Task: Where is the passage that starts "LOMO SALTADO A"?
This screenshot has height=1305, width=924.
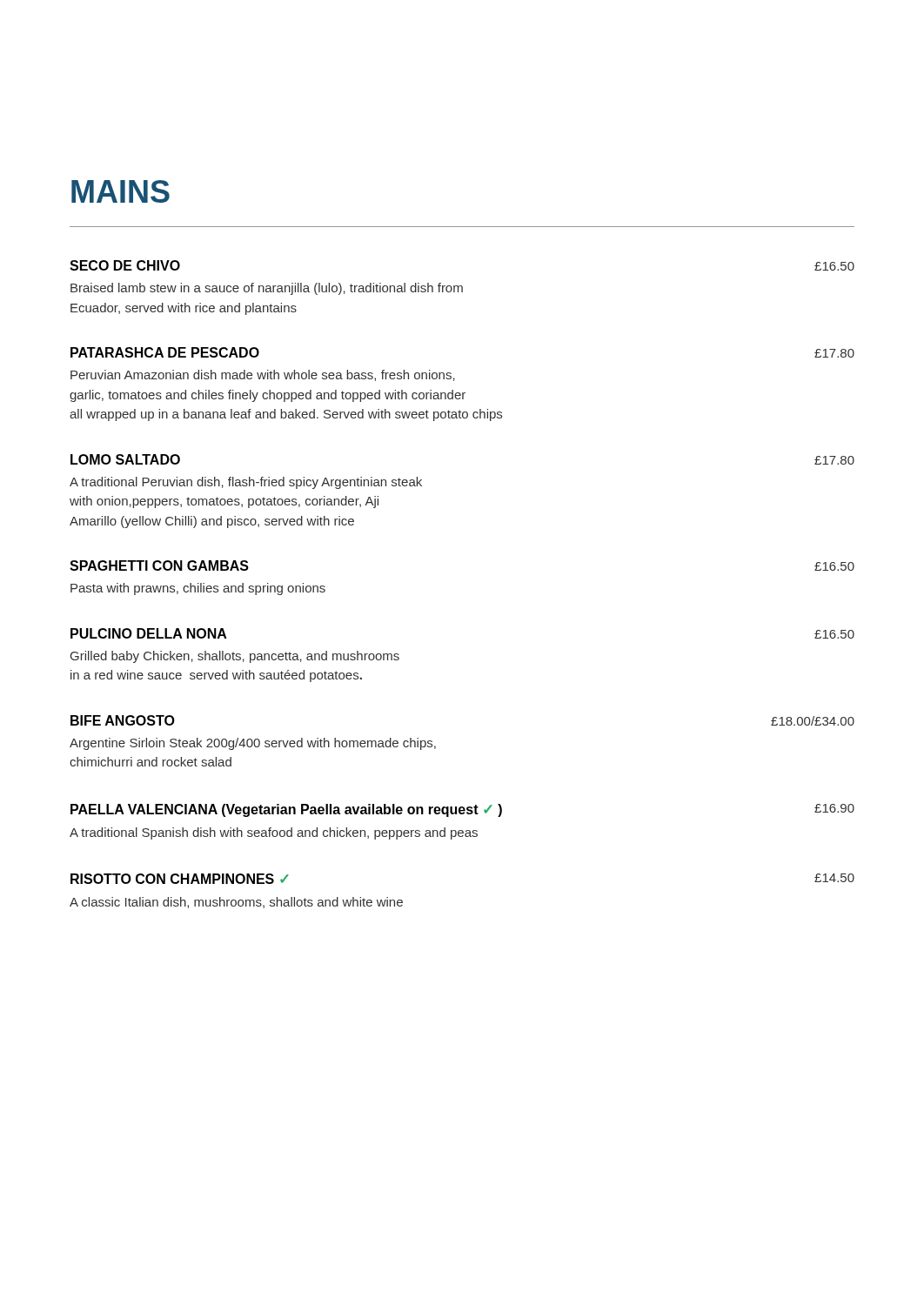Action: [x=124, y=461]
